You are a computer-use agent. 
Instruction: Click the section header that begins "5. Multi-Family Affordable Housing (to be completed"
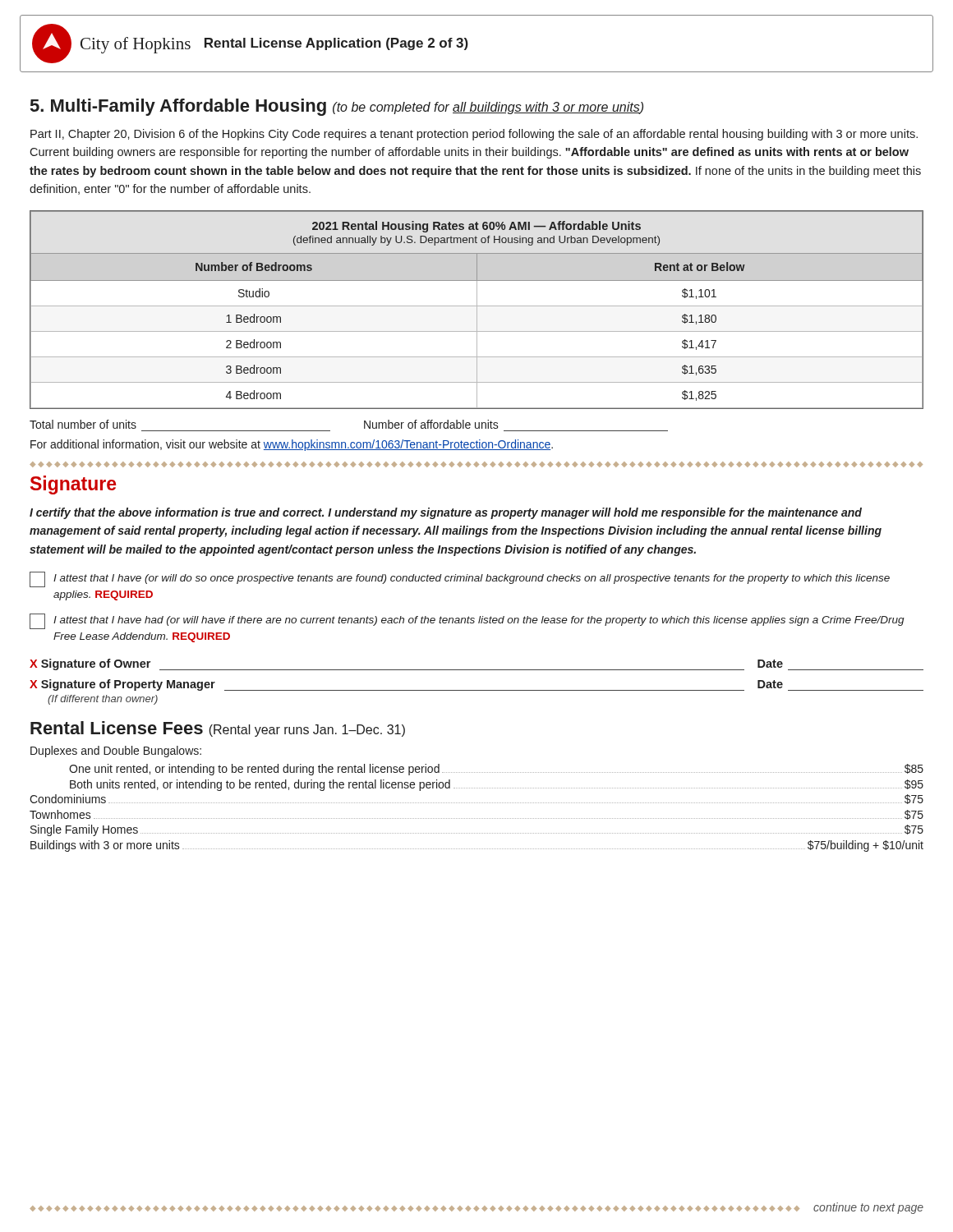click(x=337, y=106)
